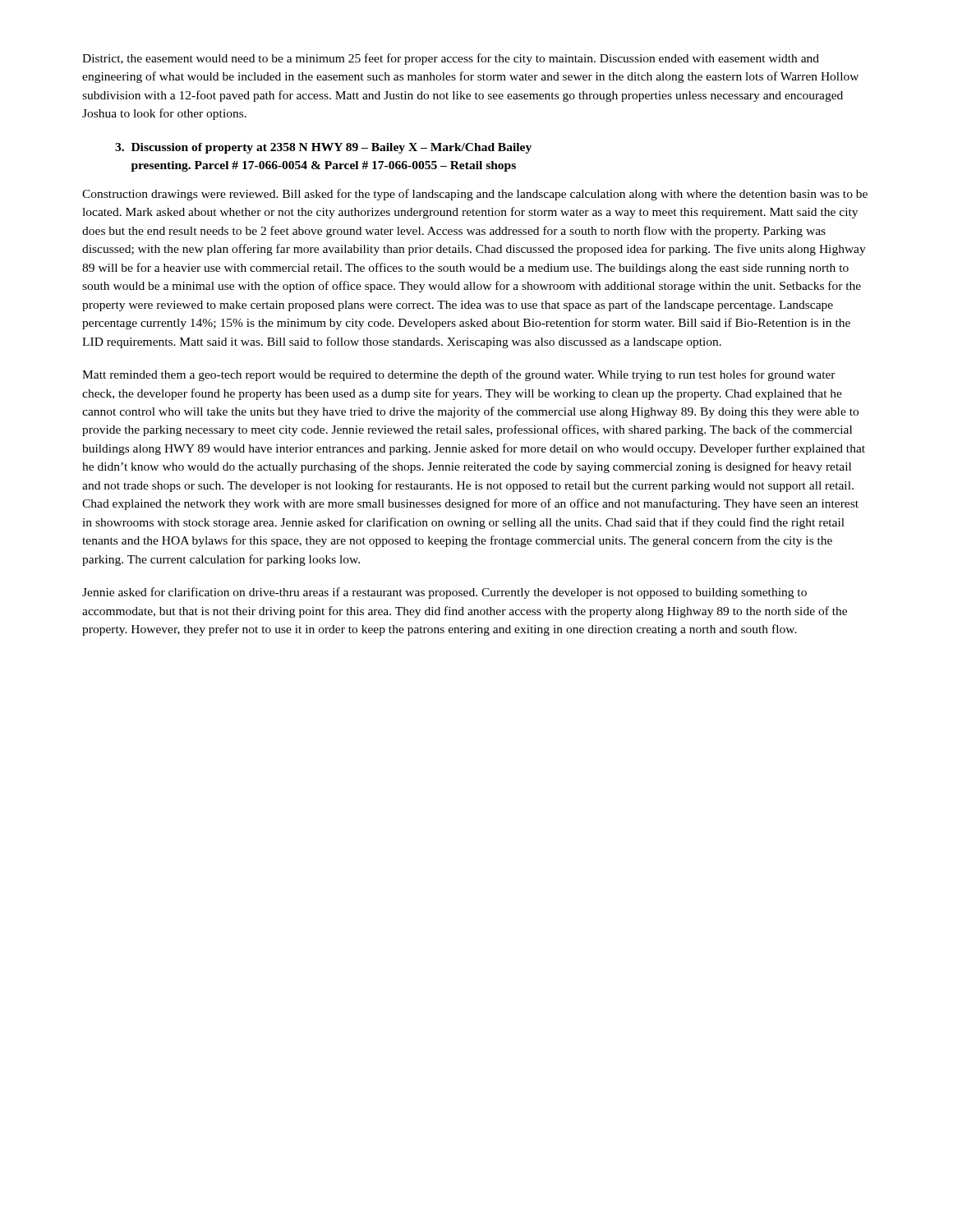The width and height of the screenshot is (953, 1232).
Task: Locate the block of text that opens with "District, the easement would need to"
Action: tap(470, 86)
